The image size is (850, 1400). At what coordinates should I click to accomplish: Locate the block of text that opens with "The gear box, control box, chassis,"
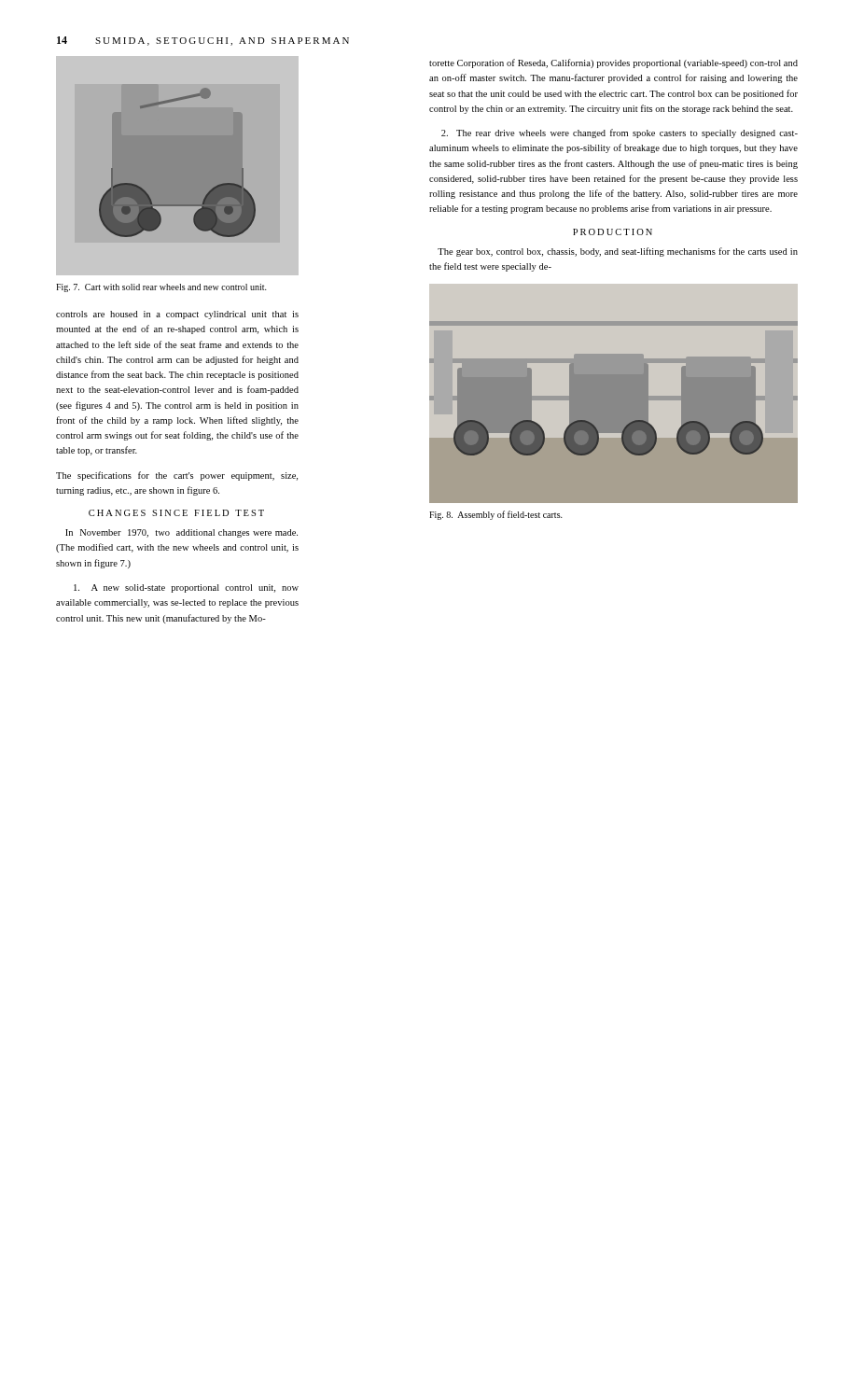613,259
